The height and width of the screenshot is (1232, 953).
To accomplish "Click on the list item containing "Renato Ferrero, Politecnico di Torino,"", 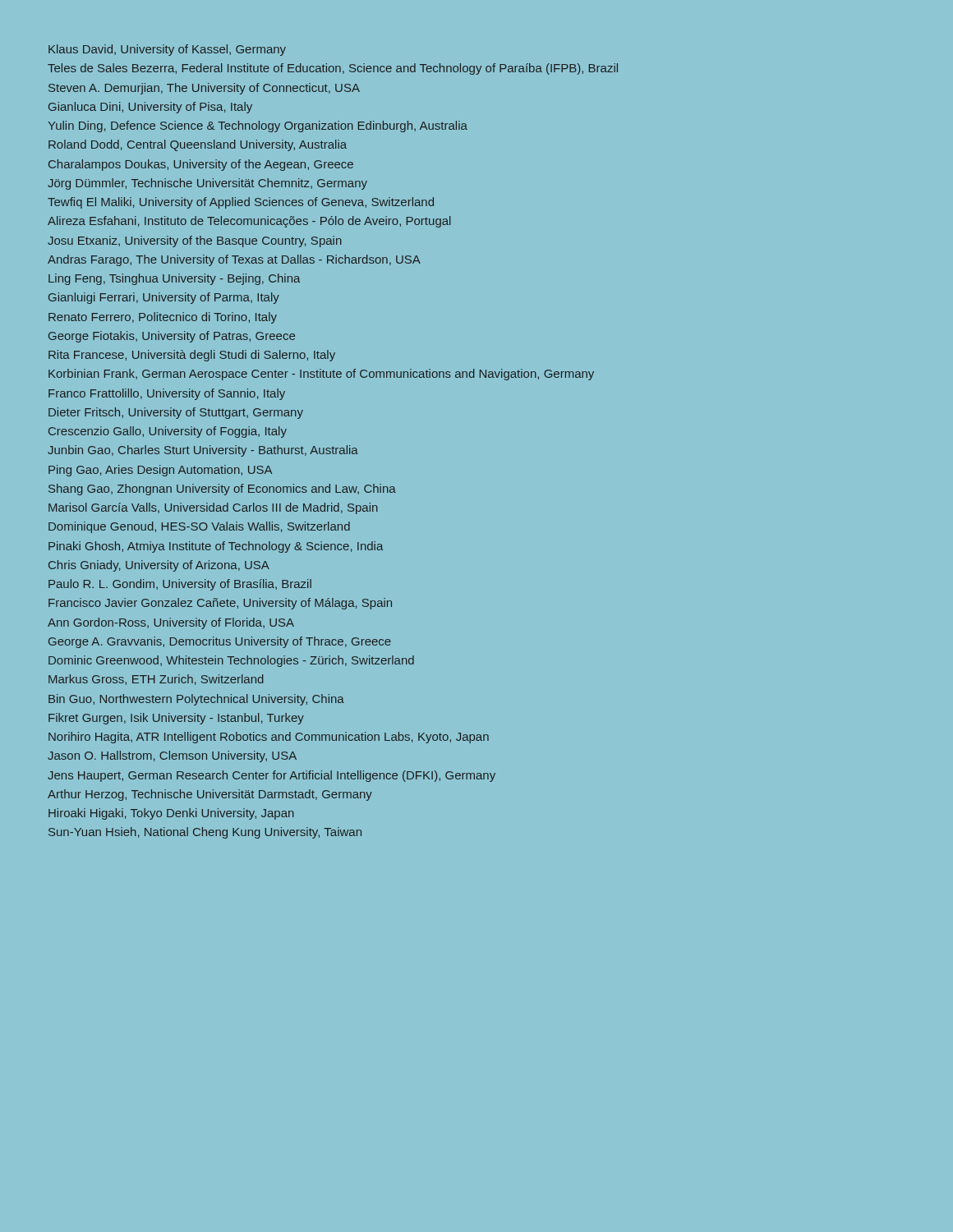I will point(162,316).
